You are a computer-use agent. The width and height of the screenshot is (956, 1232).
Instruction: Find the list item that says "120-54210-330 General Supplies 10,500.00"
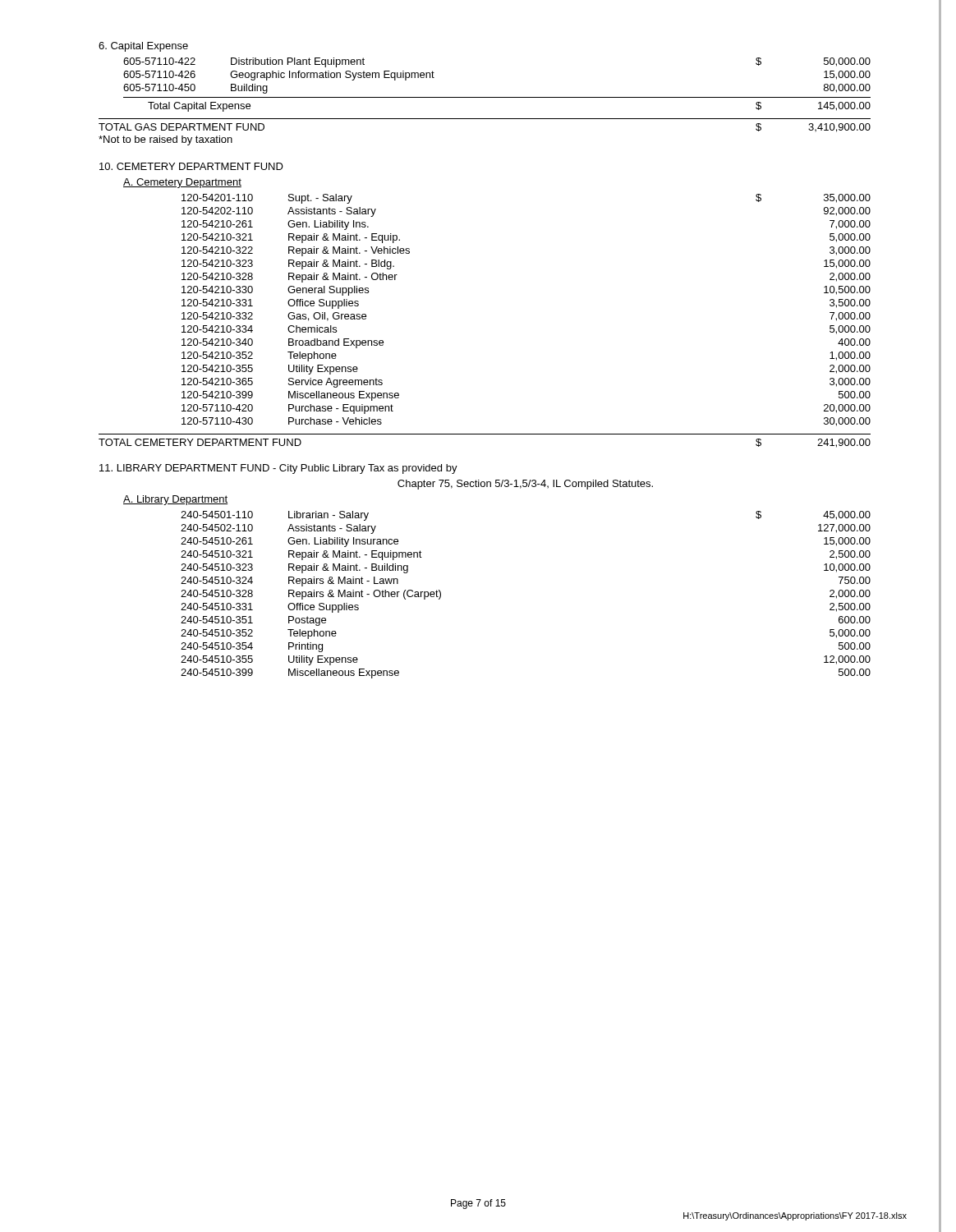coord(216,290)
